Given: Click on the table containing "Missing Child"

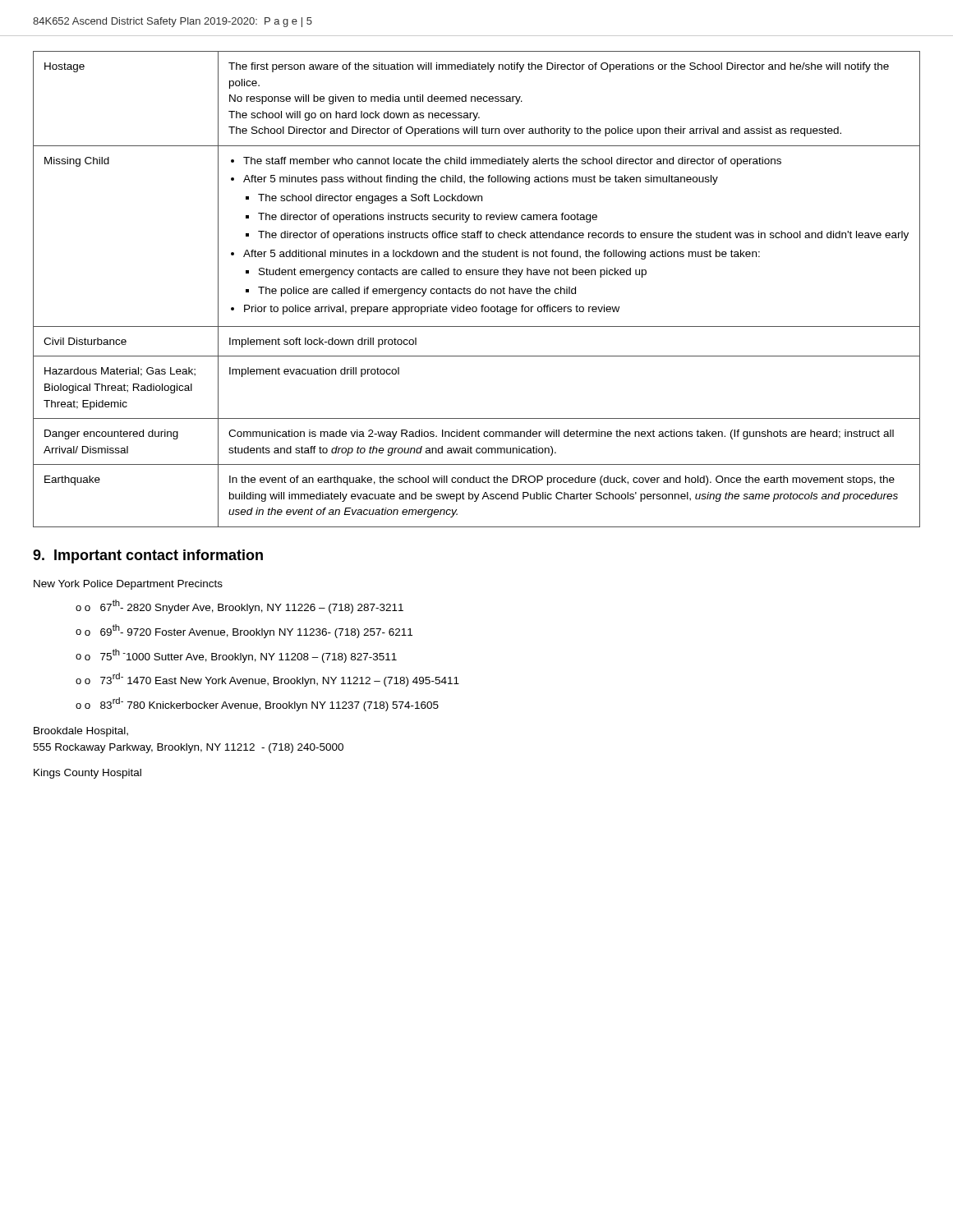Looking at the screenshot, I should click(x=476, y=289).
